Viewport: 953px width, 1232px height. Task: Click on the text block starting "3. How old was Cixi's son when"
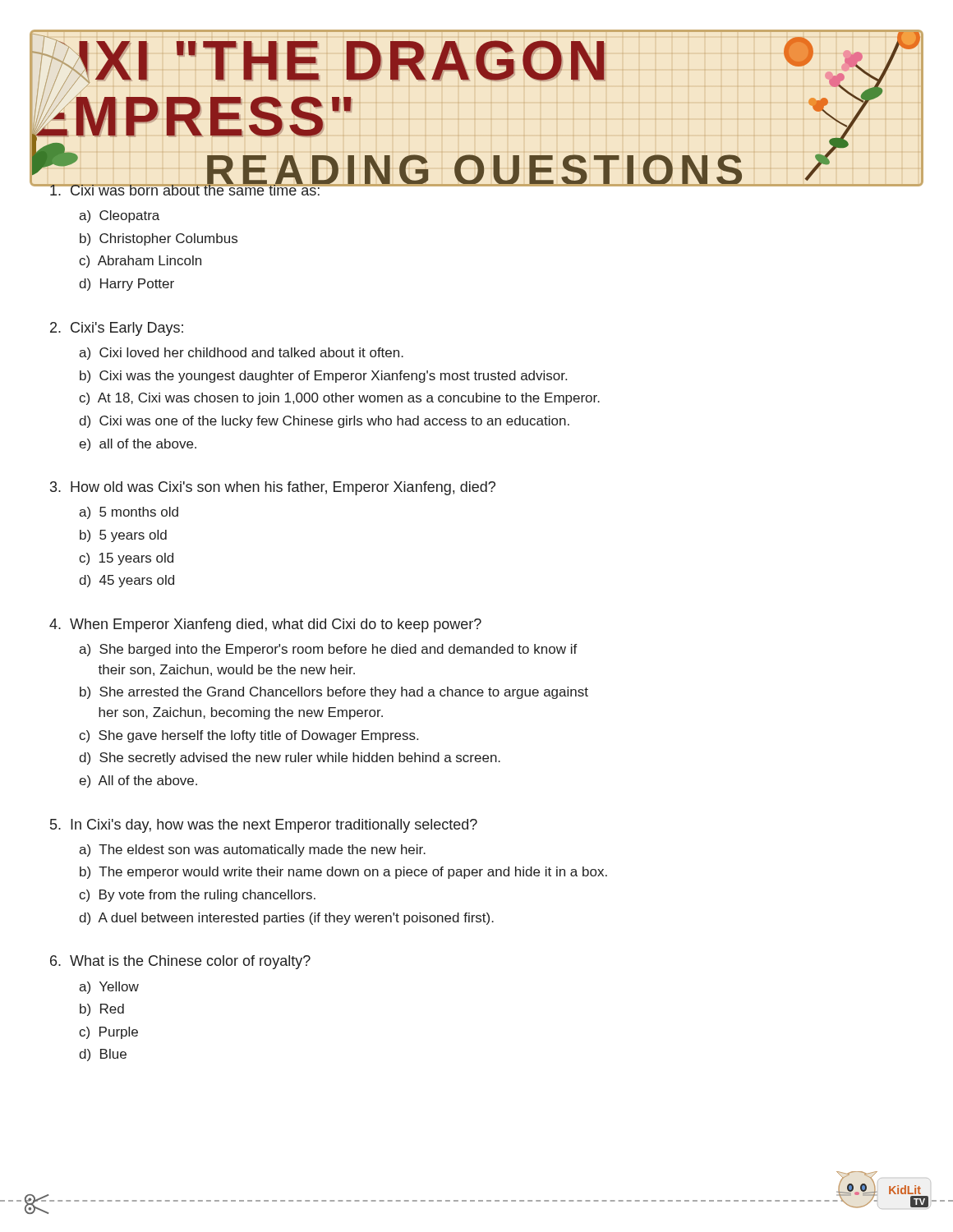(x=273, y=488)
